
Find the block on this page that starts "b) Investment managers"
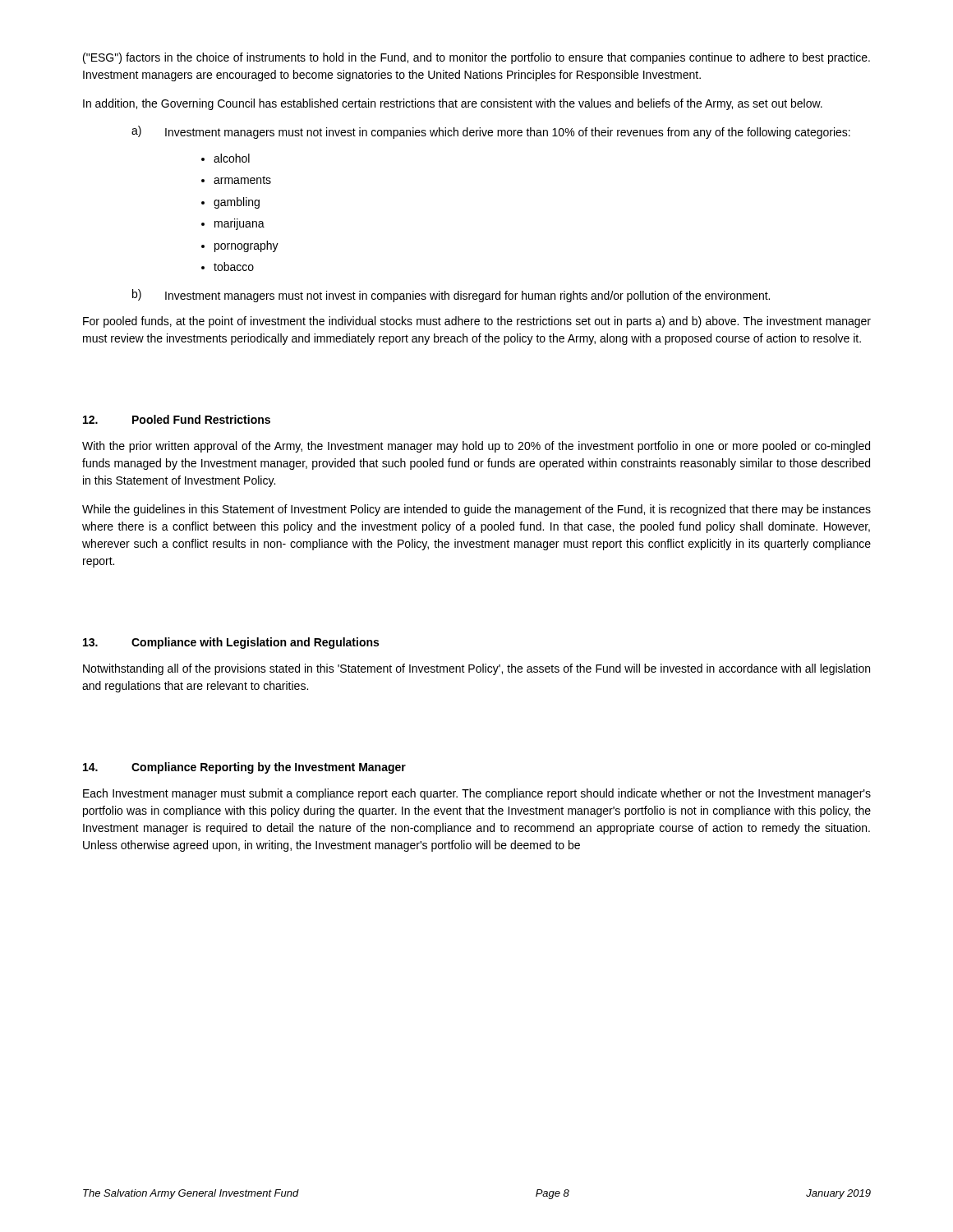tap(501, 296)
